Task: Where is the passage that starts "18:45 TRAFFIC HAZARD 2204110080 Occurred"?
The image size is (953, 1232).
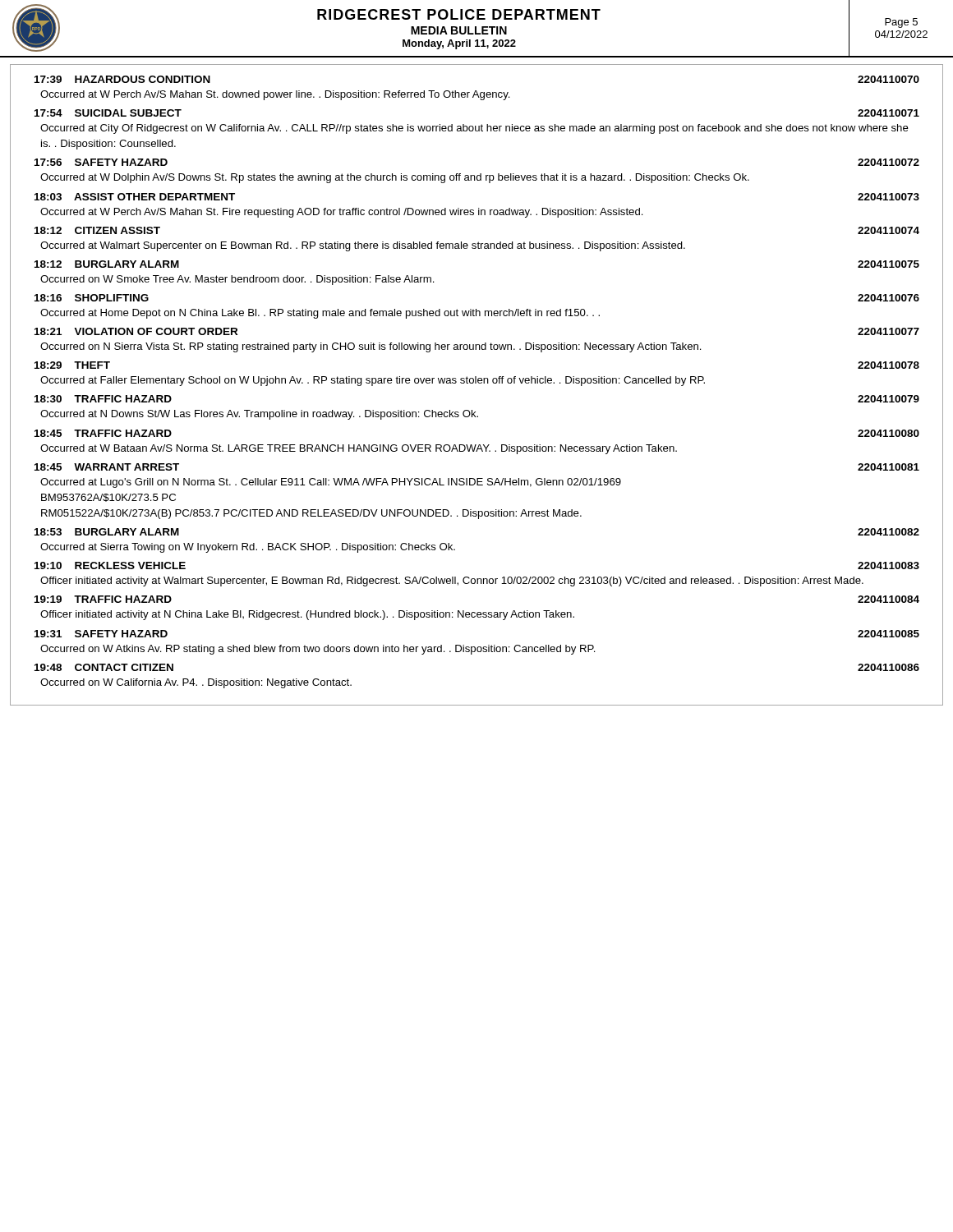Action: [476, 441]
